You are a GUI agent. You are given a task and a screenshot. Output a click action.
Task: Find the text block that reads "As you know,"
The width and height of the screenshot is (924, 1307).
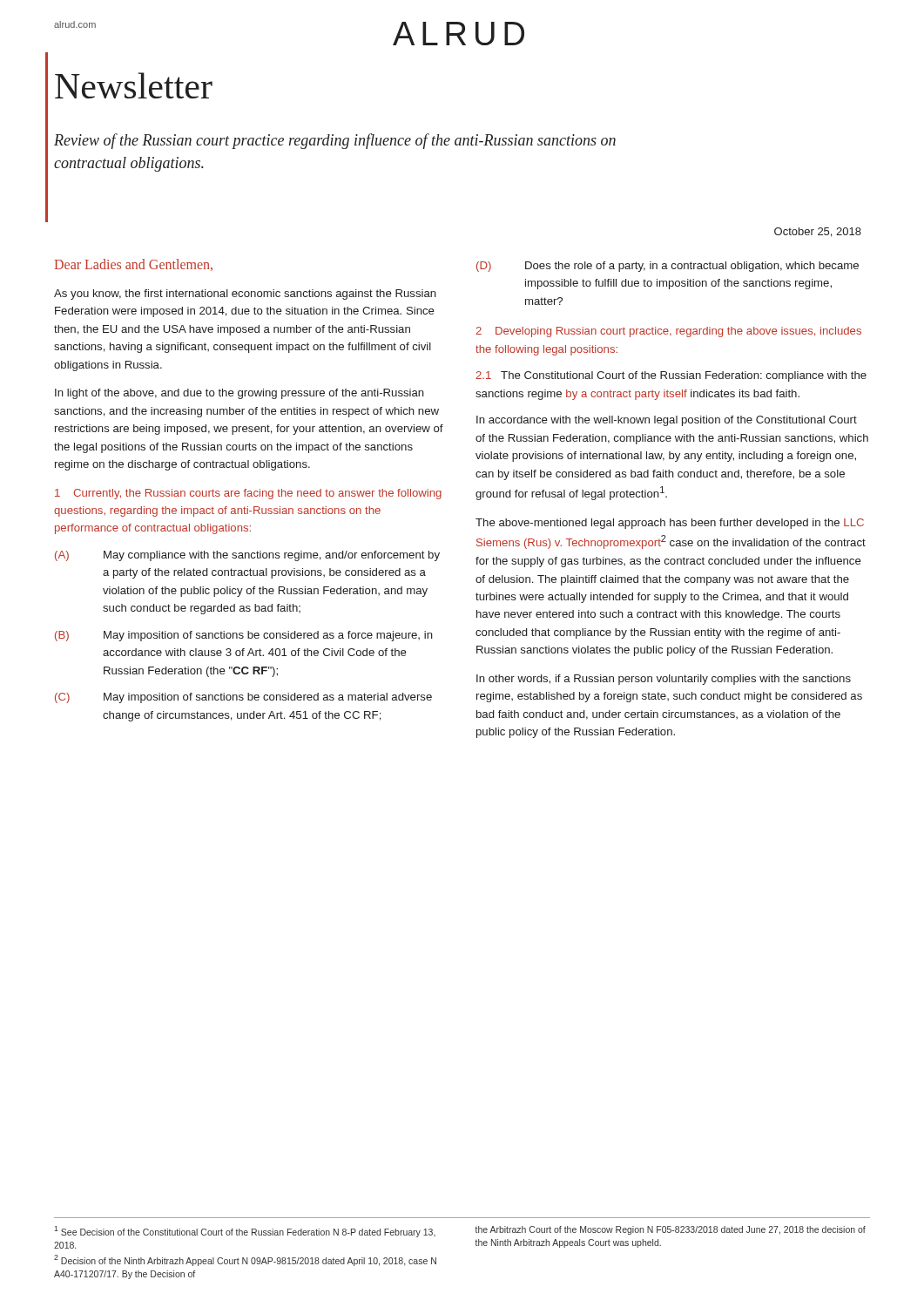point(245,329)
